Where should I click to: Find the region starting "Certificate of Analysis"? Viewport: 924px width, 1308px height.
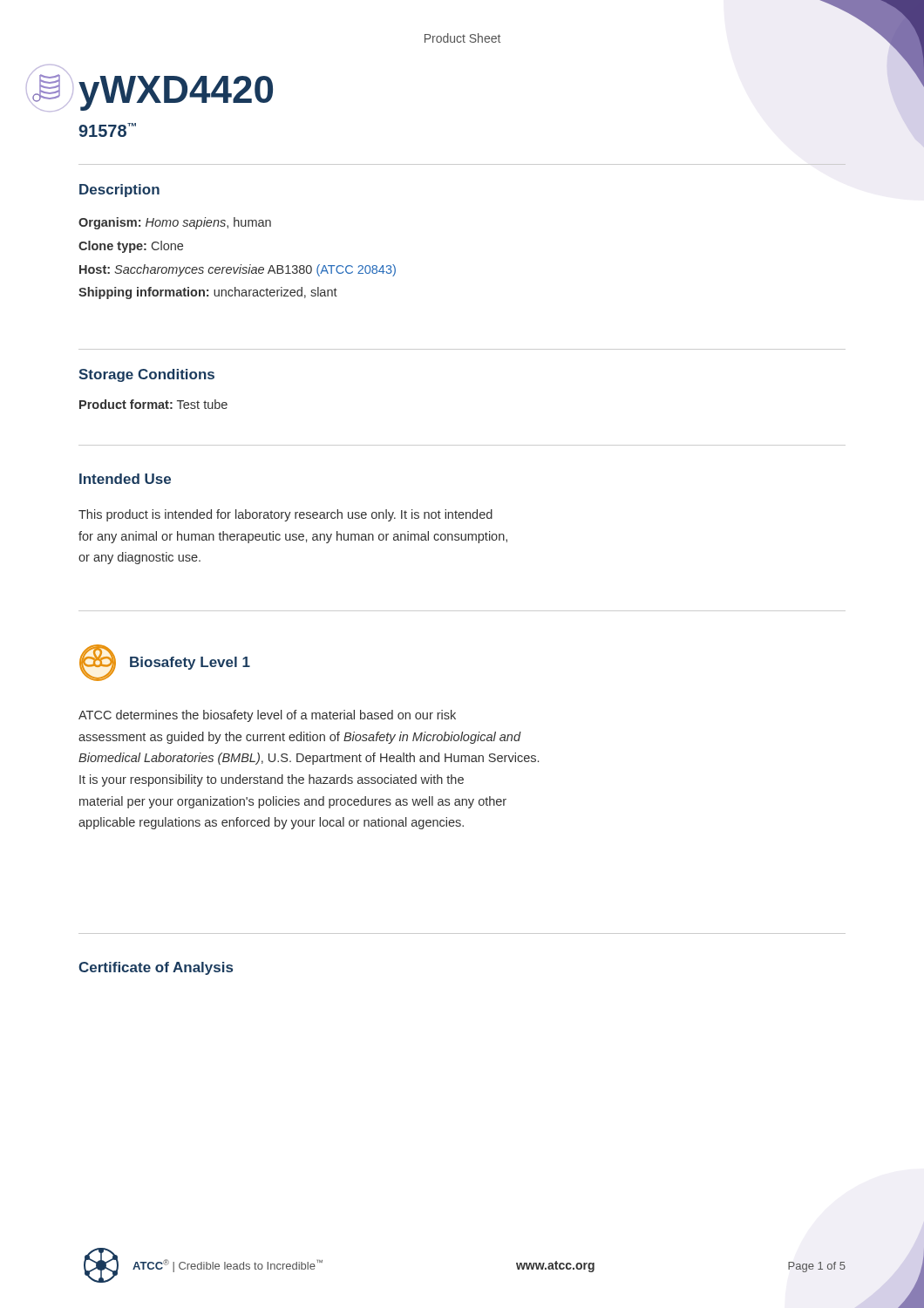pyautogui.click(x=156, y=967)
